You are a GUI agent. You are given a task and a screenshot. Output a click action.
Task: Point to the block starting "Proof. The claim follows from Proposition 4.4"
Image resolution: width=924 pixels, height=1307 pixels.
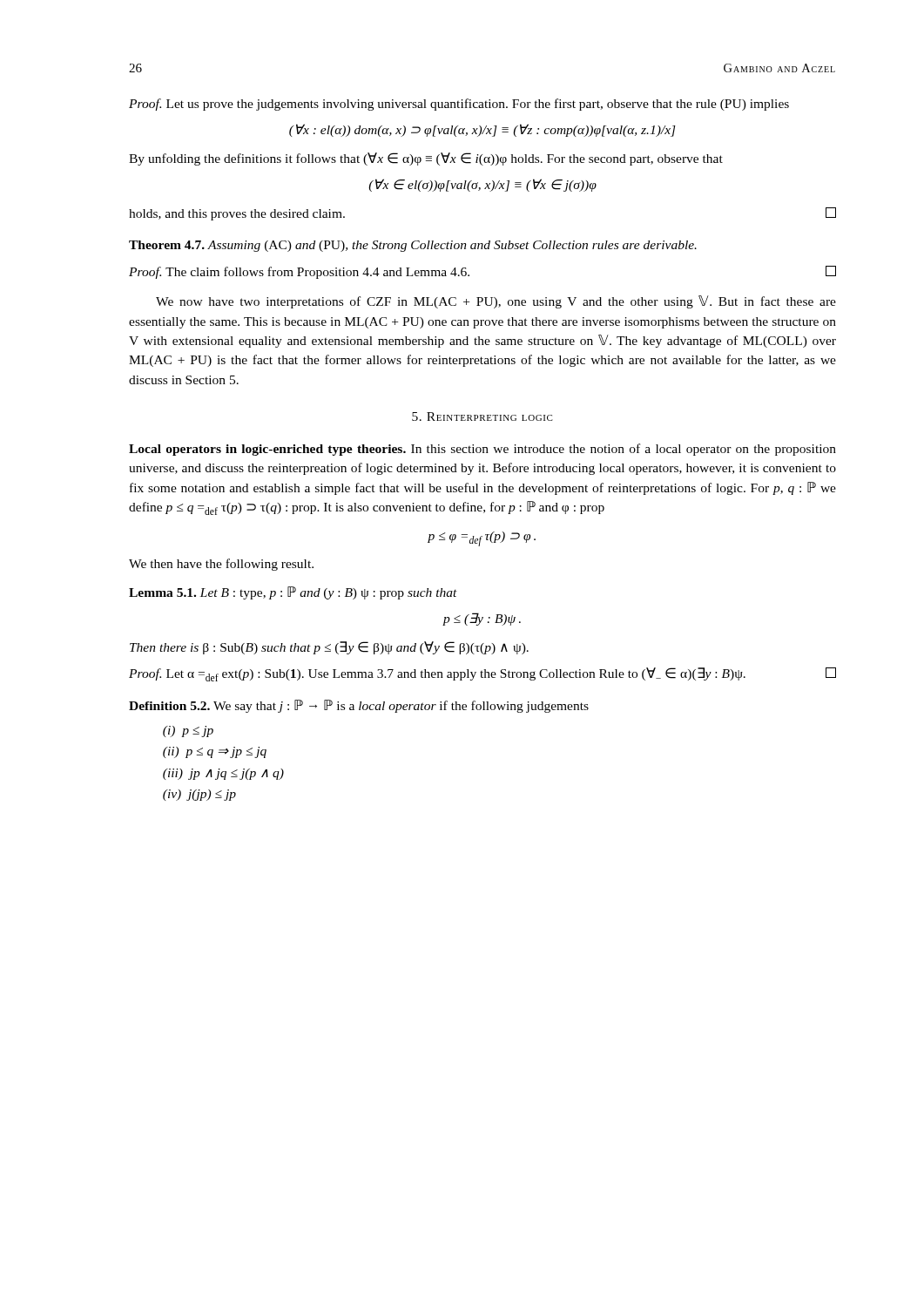[x=300, y=272]
